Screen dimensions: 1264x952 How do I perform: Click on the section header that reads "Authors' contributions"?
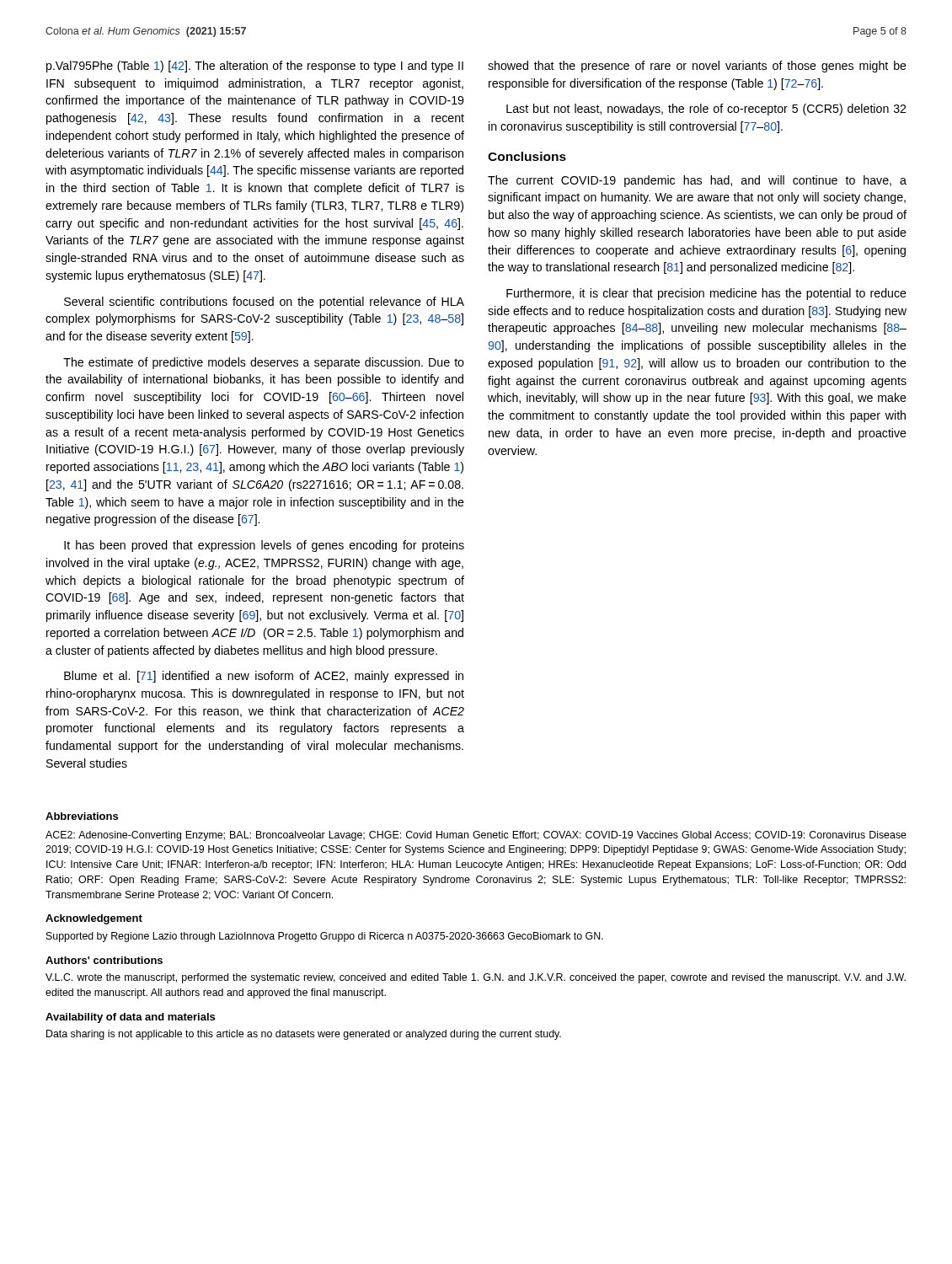tap(104, 960)
